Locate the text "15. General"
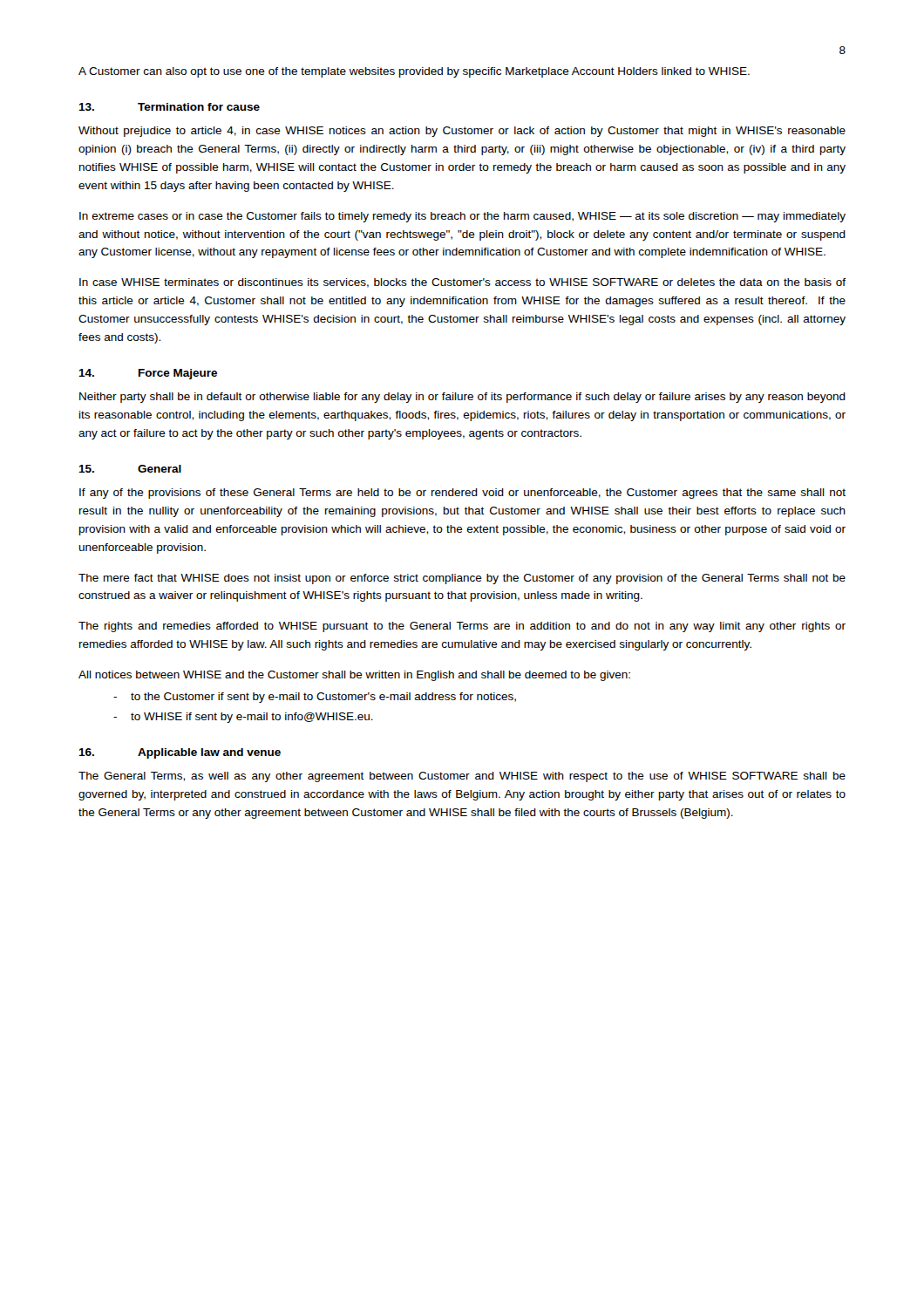Image resolution: width=924 pixels, height=1308 pixels. 130,469
